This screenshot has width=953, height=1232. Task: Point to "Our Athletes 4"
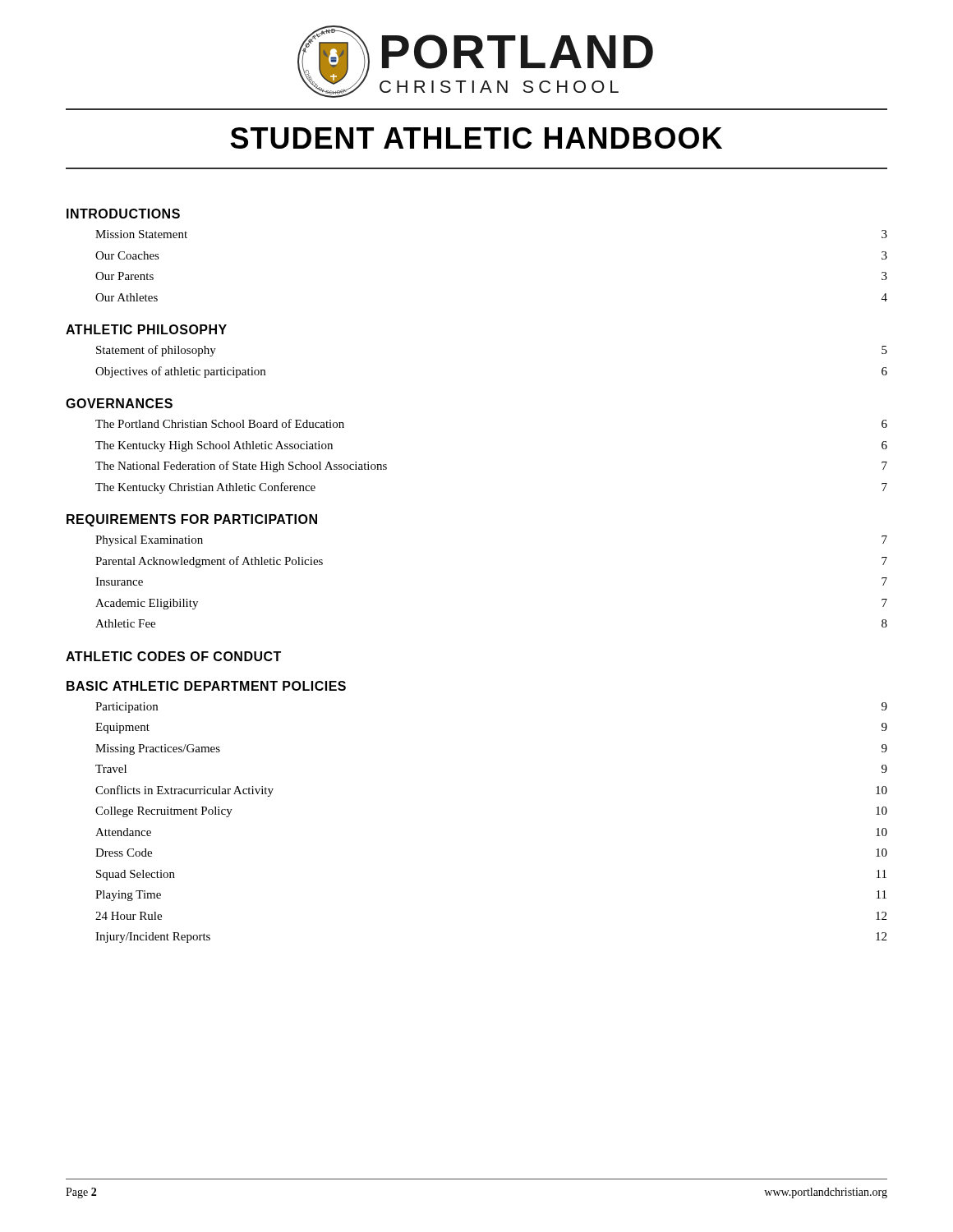coord(123,297)
